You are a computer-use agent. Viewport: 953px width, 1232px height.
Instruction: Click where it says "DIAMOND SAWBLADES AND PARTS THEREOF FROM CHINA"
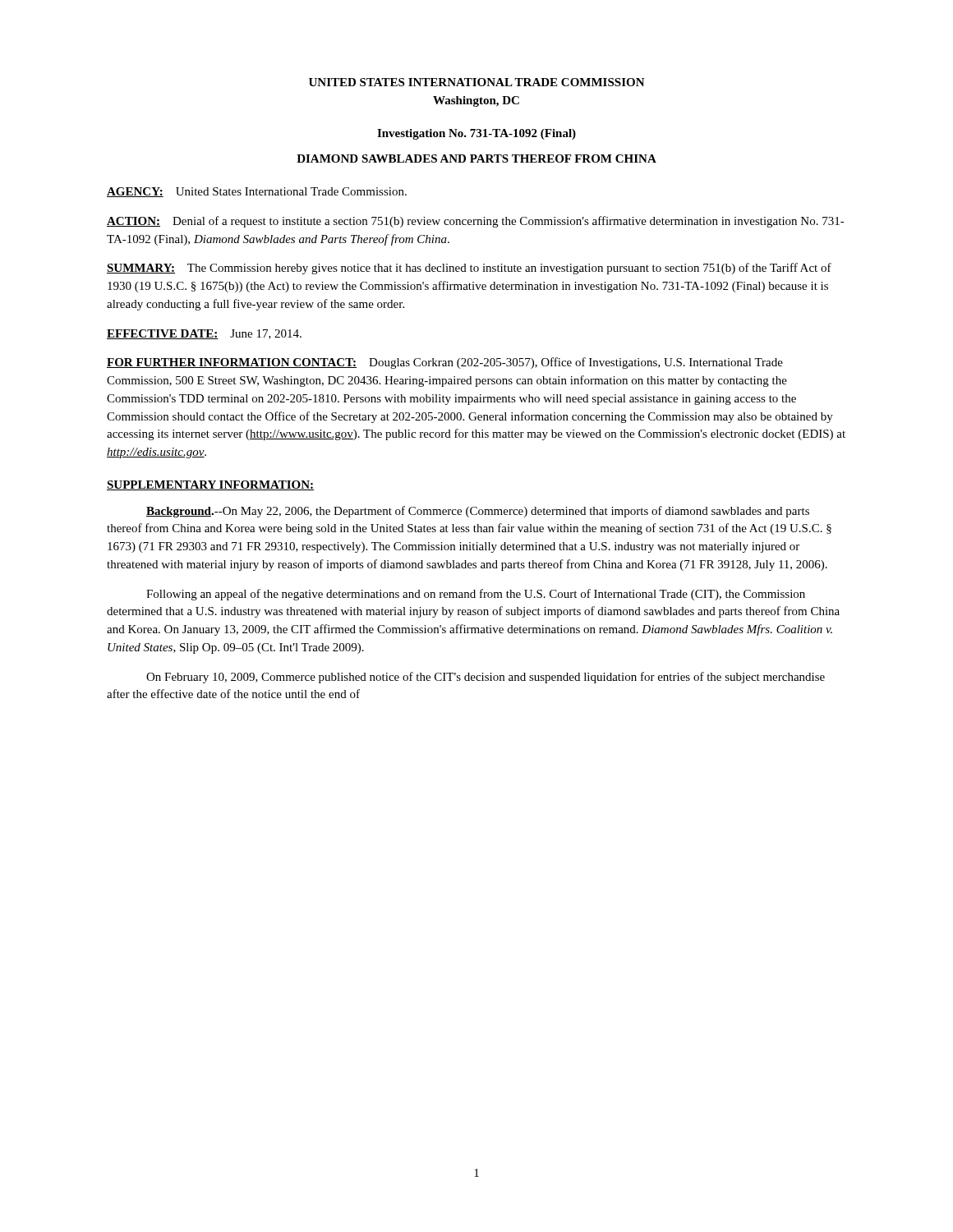click(476, 159)
